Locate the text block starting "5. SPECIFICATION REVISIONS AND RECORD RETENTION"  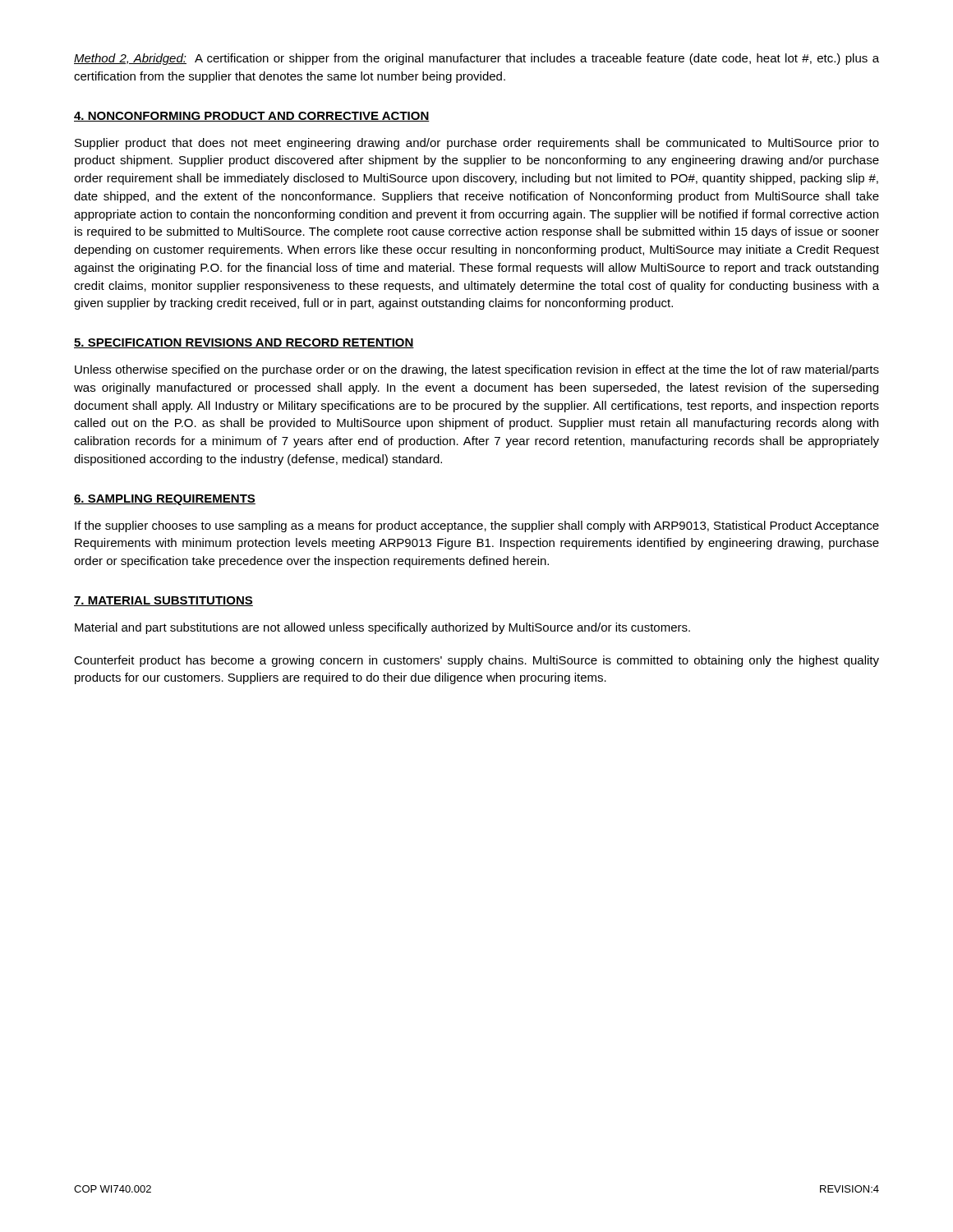(244, 342)
